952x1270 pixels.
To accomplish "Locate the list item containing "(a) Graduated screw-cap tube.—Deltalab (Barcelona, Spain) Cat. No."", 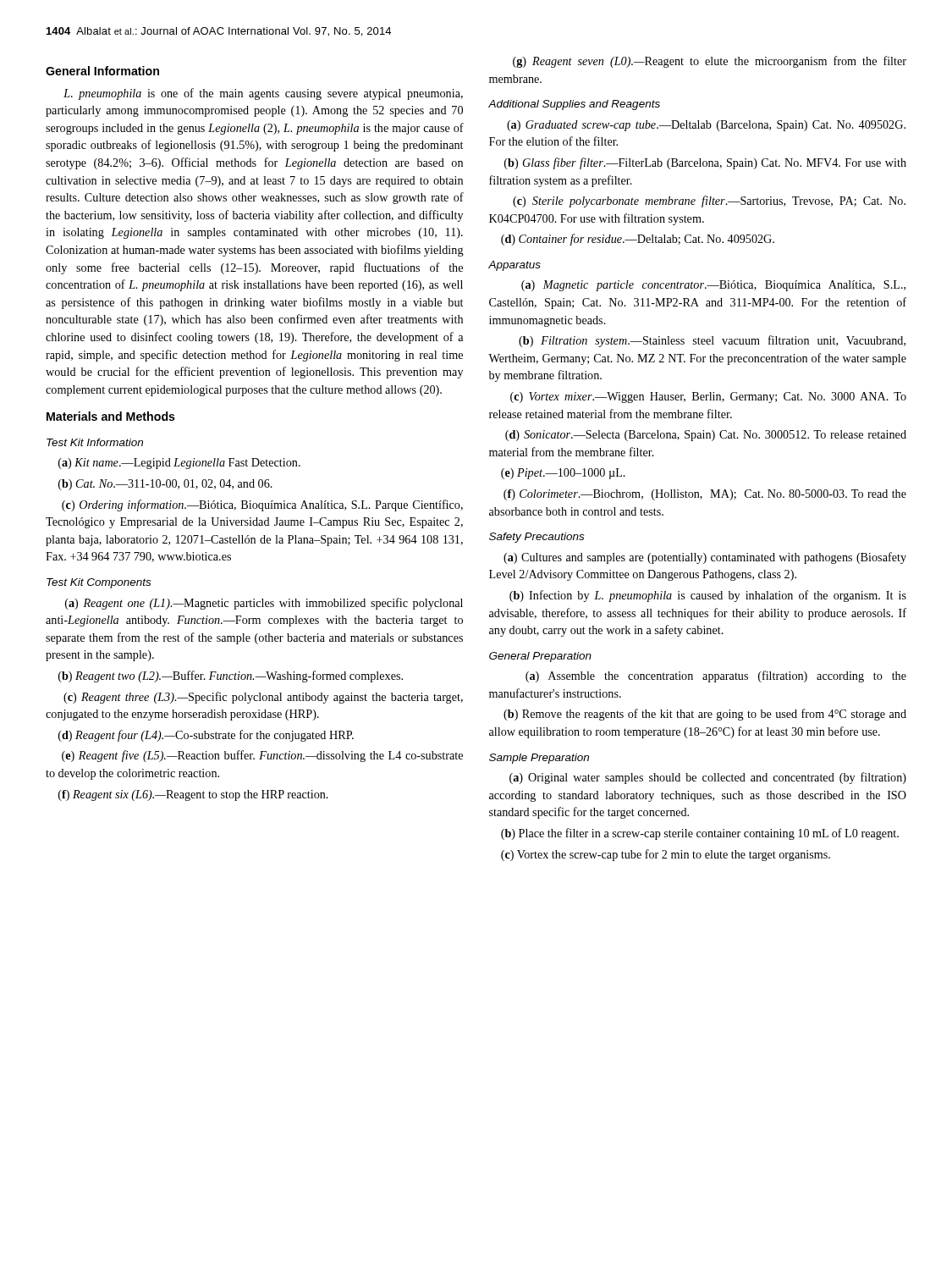I will coord(697,133).
